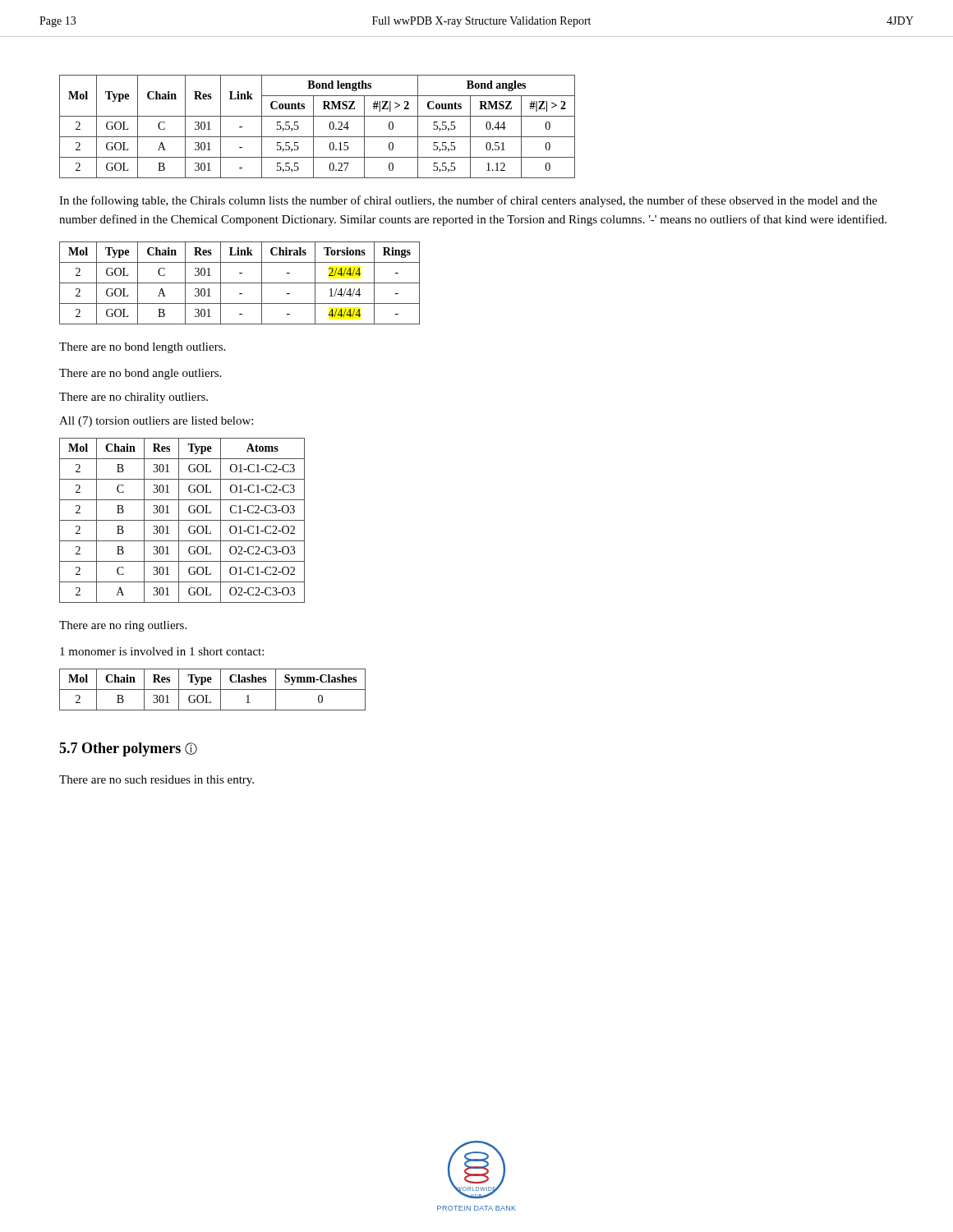This screenshot has height=1232, width=953.
Task: Click on the text that reads "There are no chirality outliers."
Action: click(x=134, y=397)
